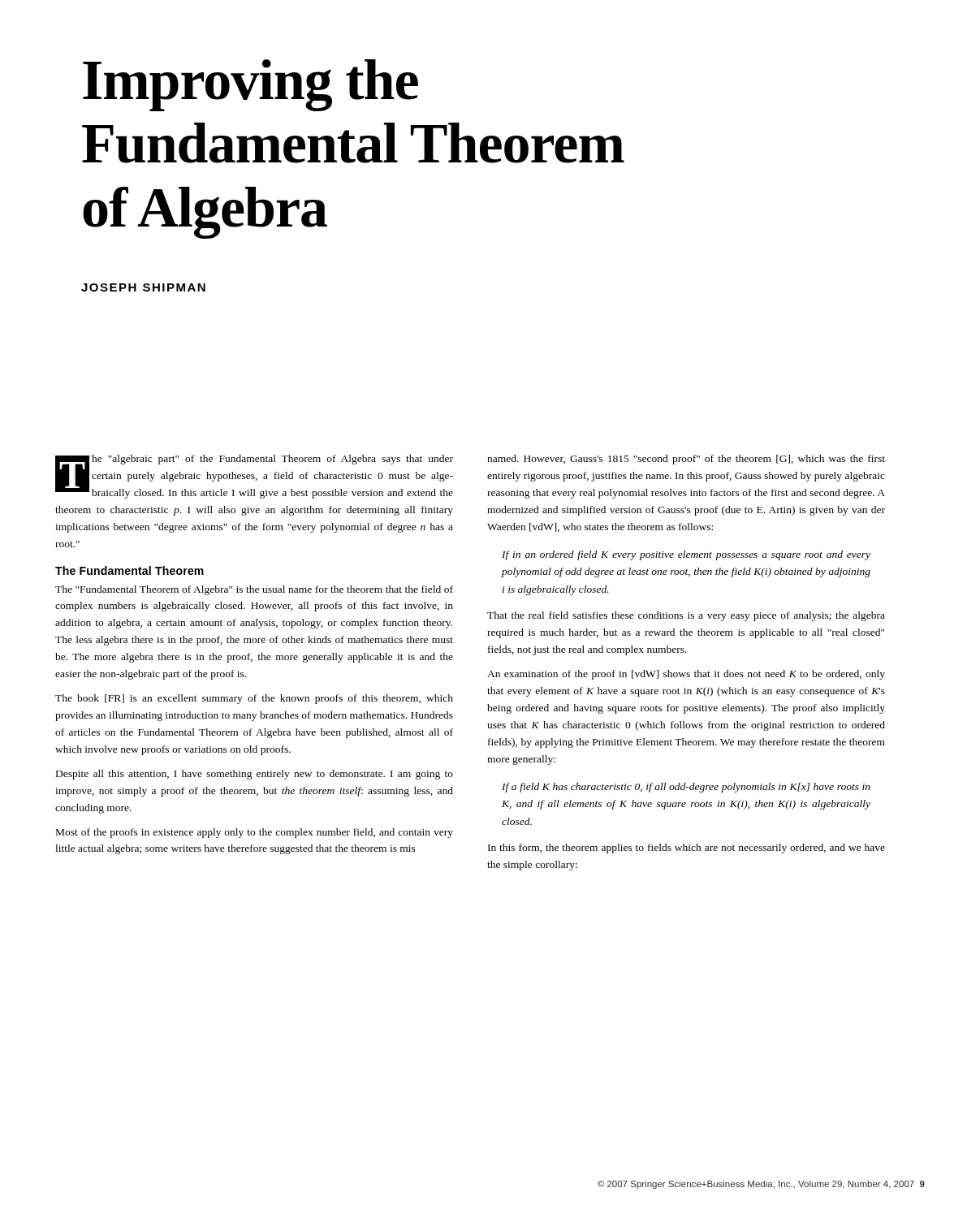
Task: Point to the element starting "If a field K has characteristic 0, if"
Action: pos(686,804)
